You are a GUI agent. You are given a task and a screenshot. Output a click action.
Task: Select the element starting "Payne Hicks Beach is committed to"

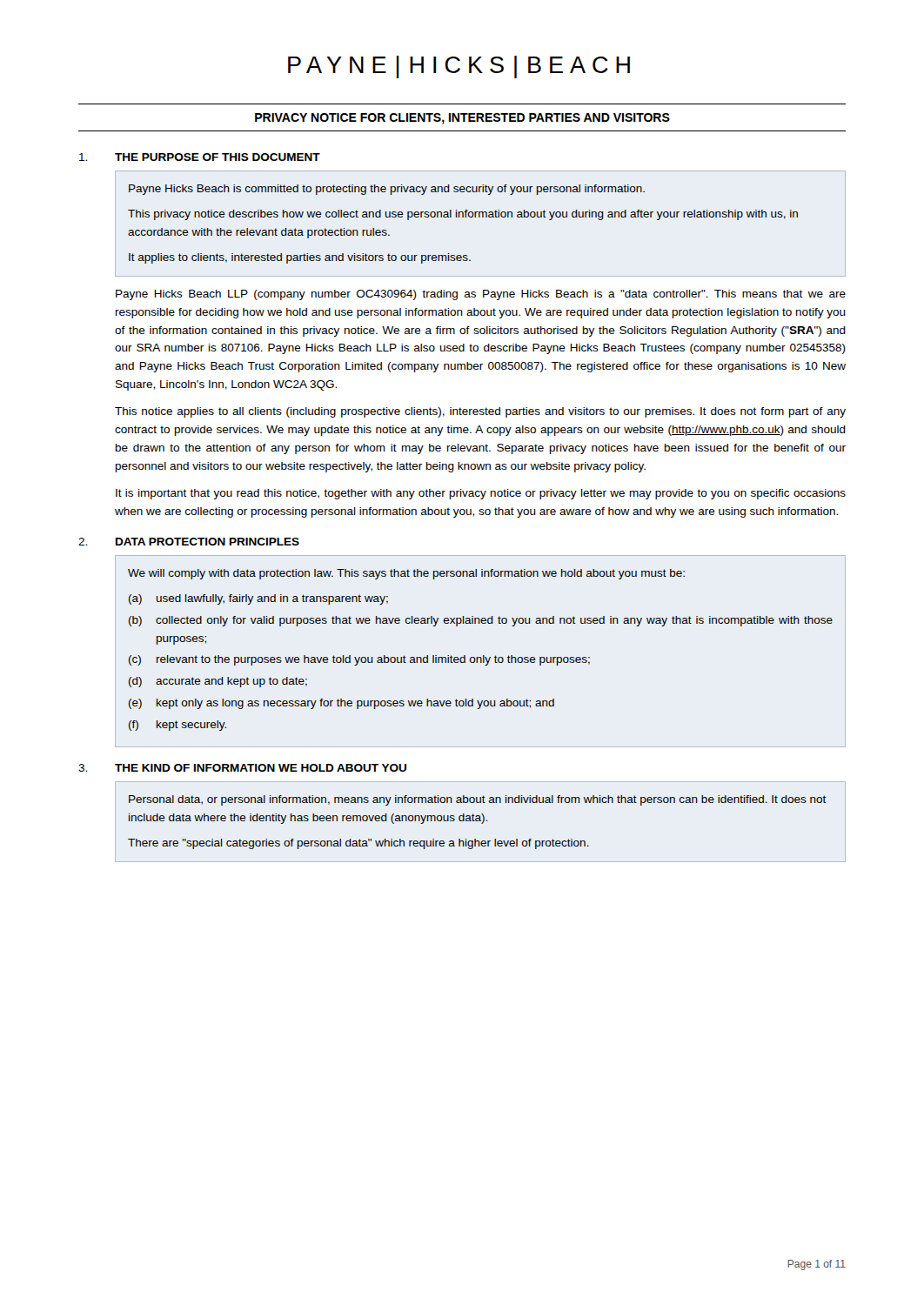[480, 223]
